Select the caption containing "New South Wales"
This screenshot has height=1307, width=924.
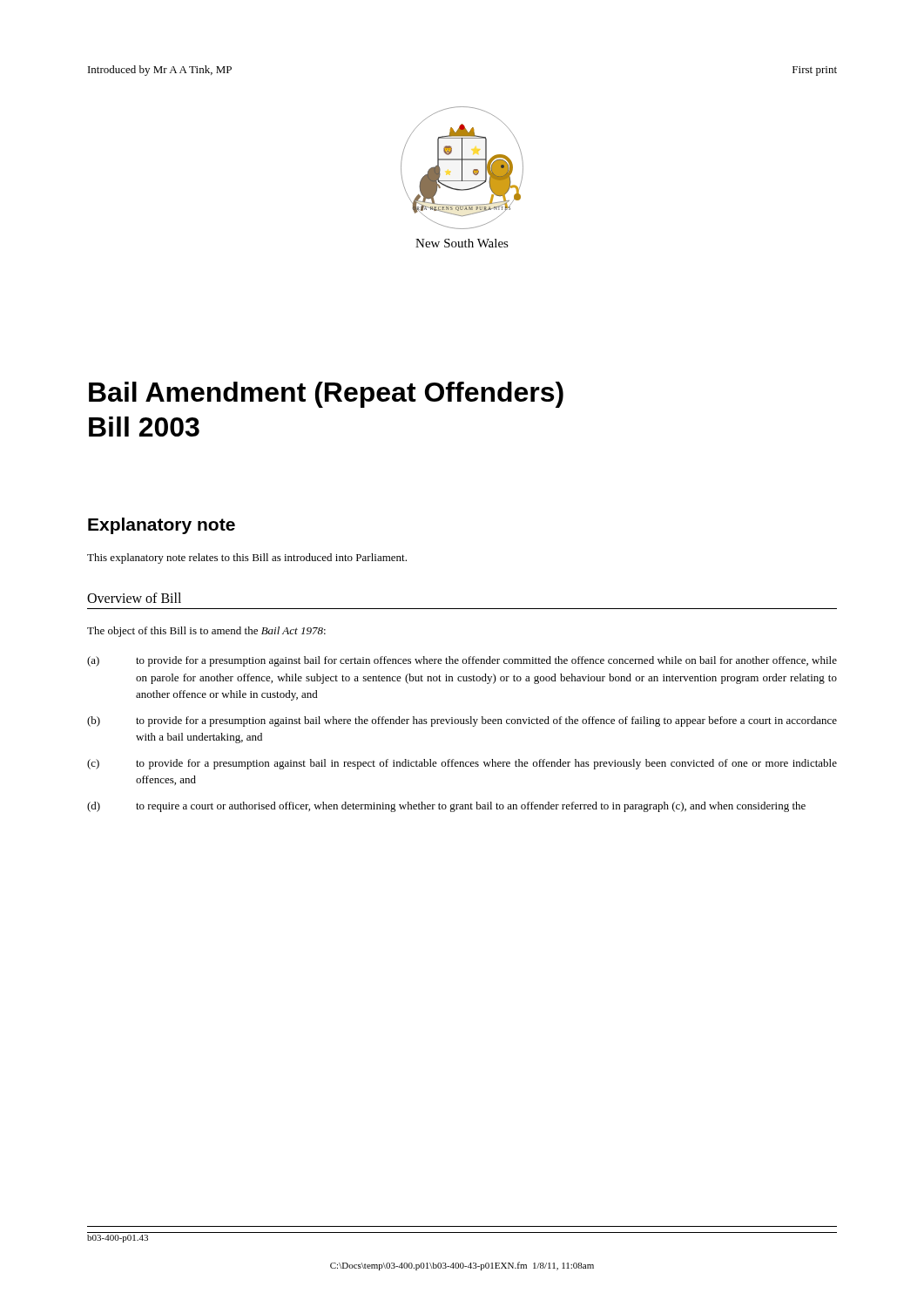point(462,243)
